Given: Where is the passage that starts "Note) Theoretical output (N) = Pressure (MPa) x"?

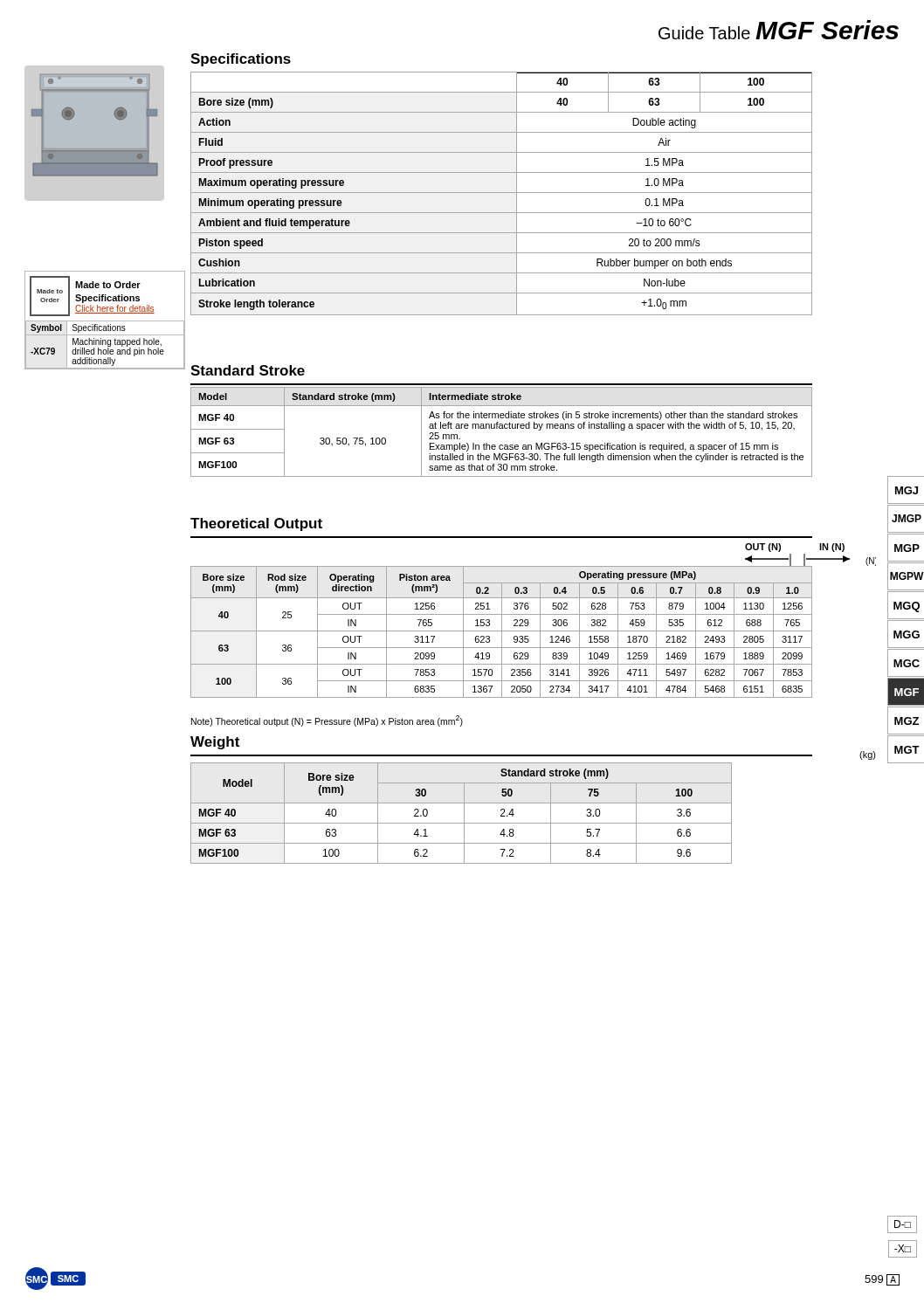Looking at the screenshot, I should point(327,720).
